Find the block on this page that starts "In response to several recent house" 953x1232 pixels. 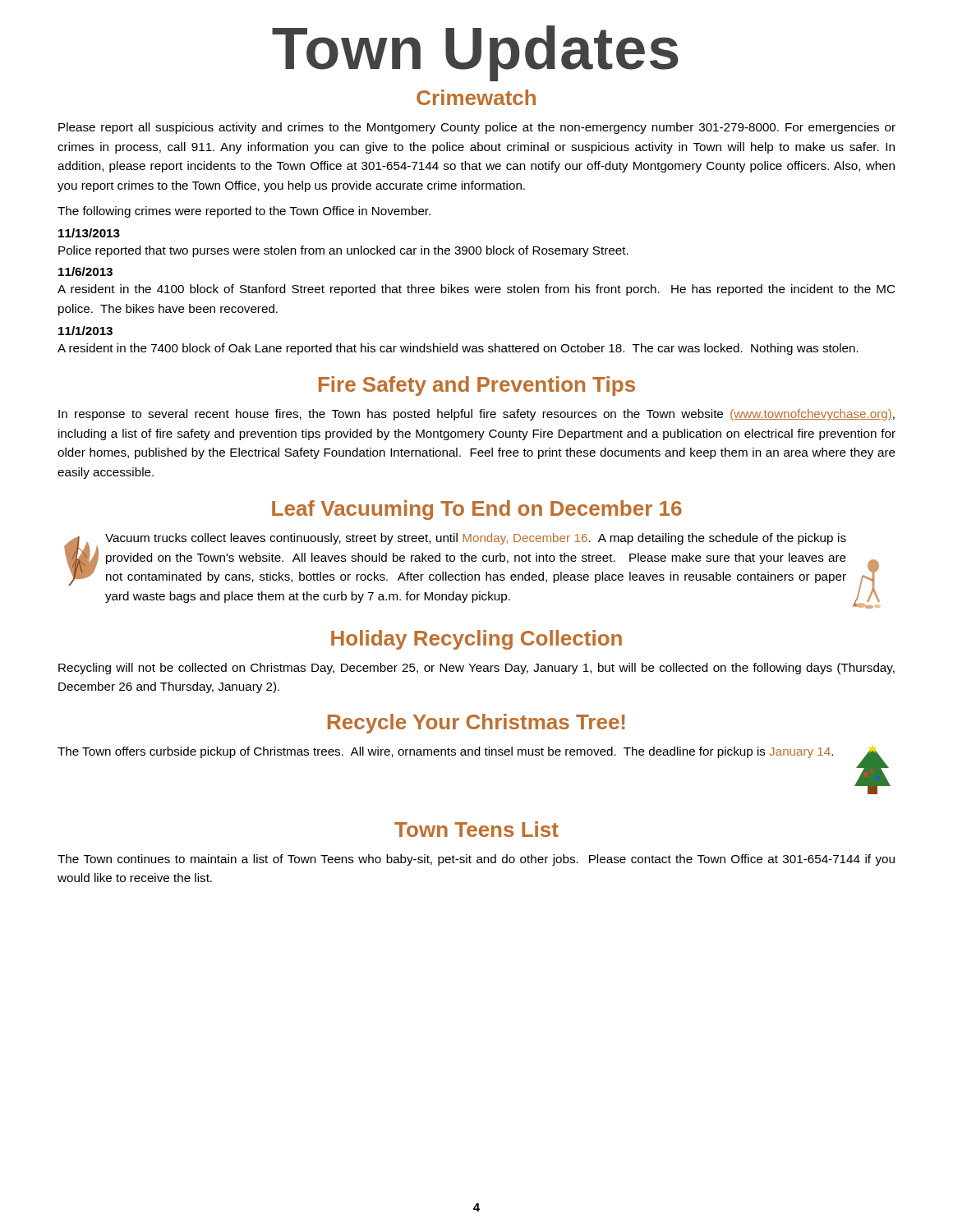[x=476, y=443]
